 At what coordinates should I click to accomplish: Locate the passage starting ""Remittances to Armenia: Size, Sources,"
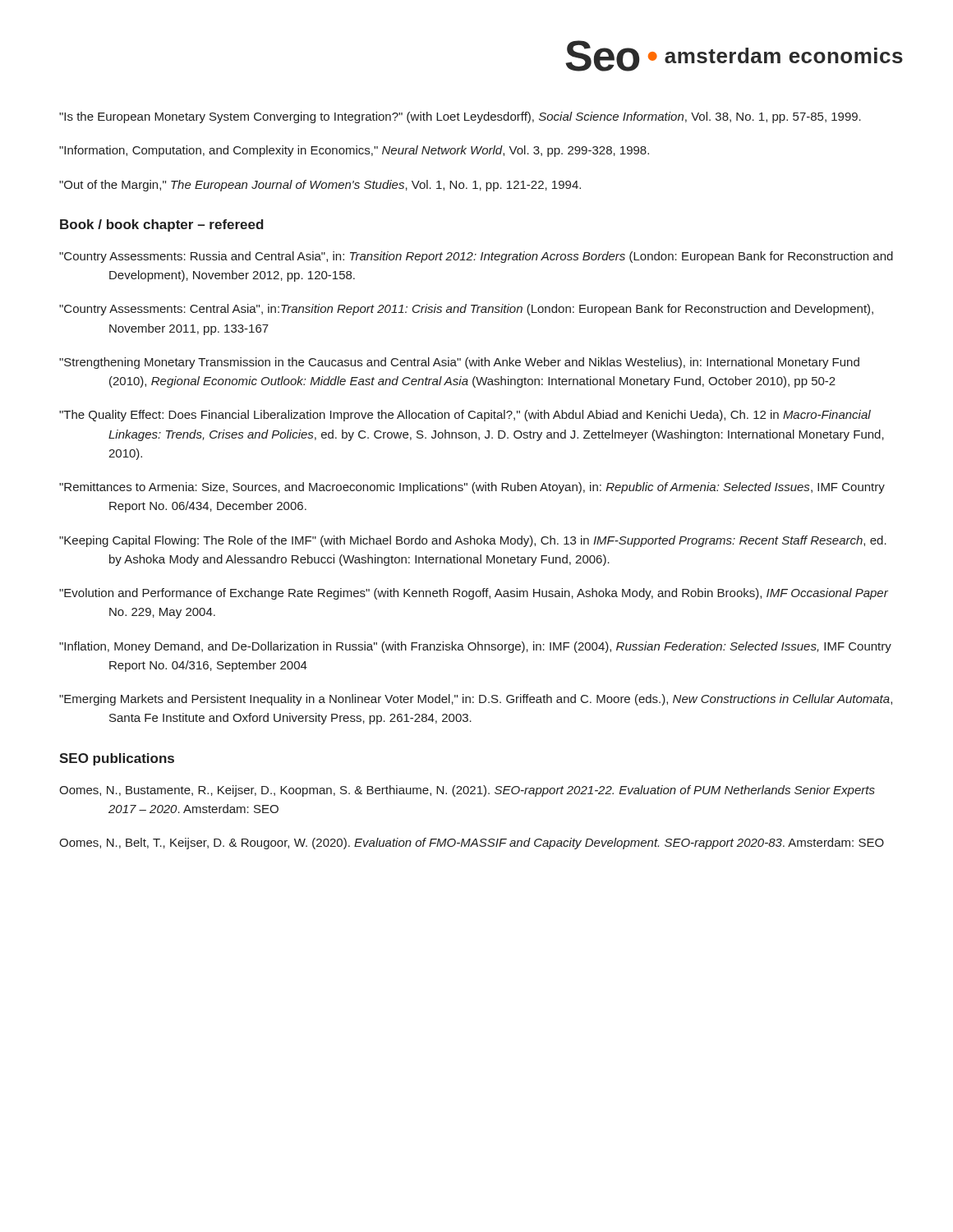[472, 496]
